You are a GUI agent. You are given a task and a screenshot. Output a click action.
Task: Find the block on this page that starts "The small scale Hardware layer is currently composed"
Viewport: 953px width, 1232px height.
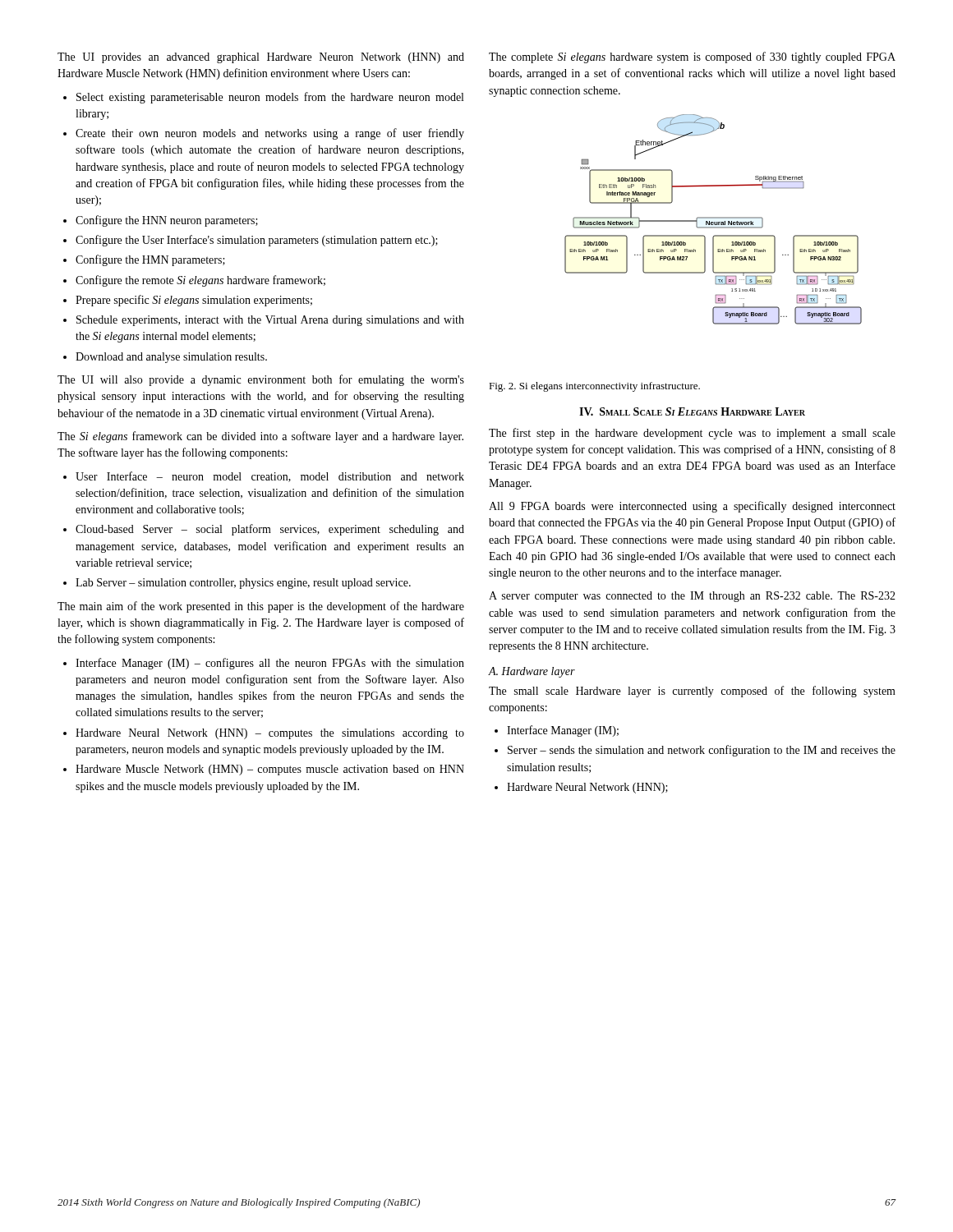[x=692, y=700]
